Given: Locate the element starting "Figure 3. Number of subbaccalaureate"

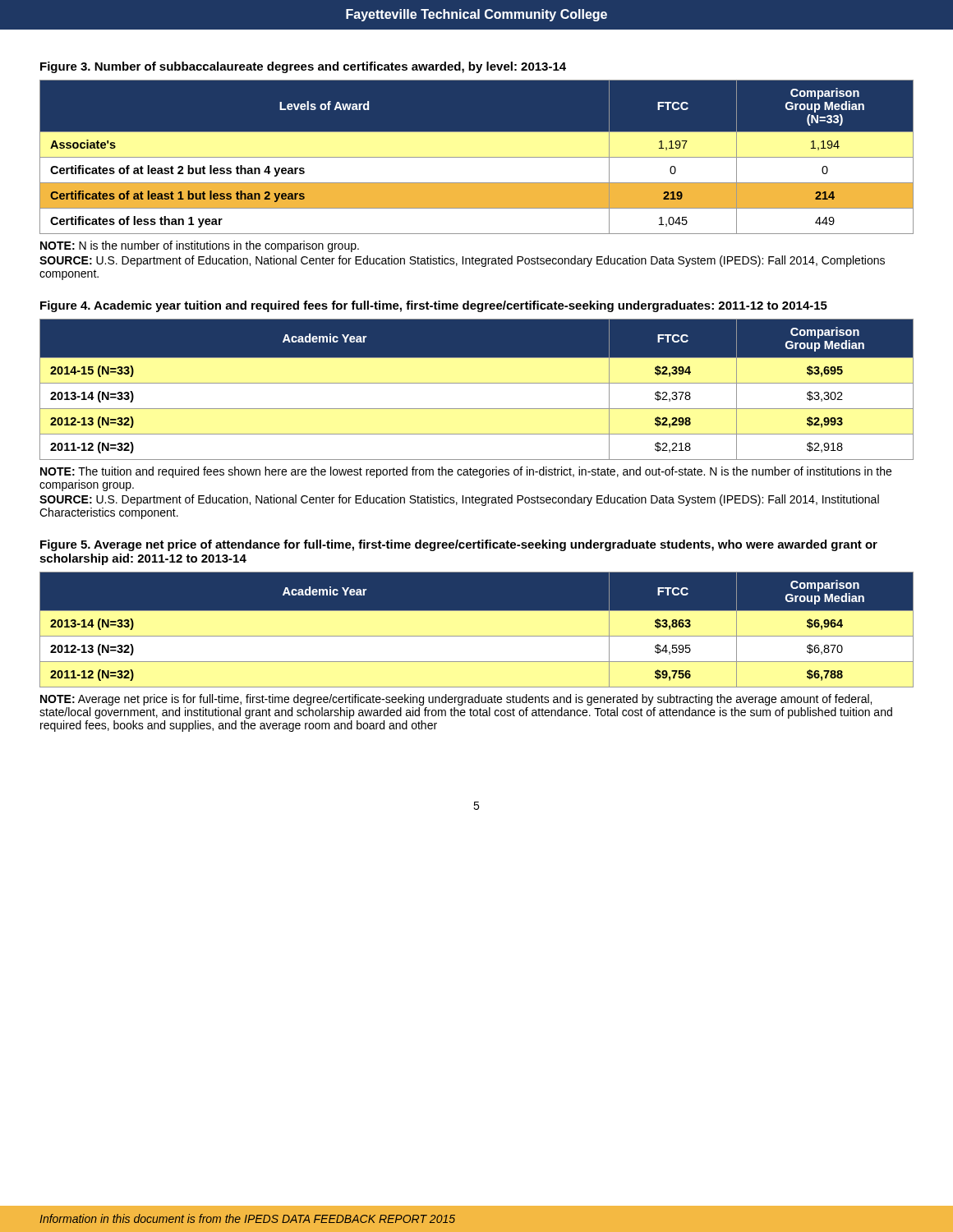Looking at the screenshot, I should 303,66.
